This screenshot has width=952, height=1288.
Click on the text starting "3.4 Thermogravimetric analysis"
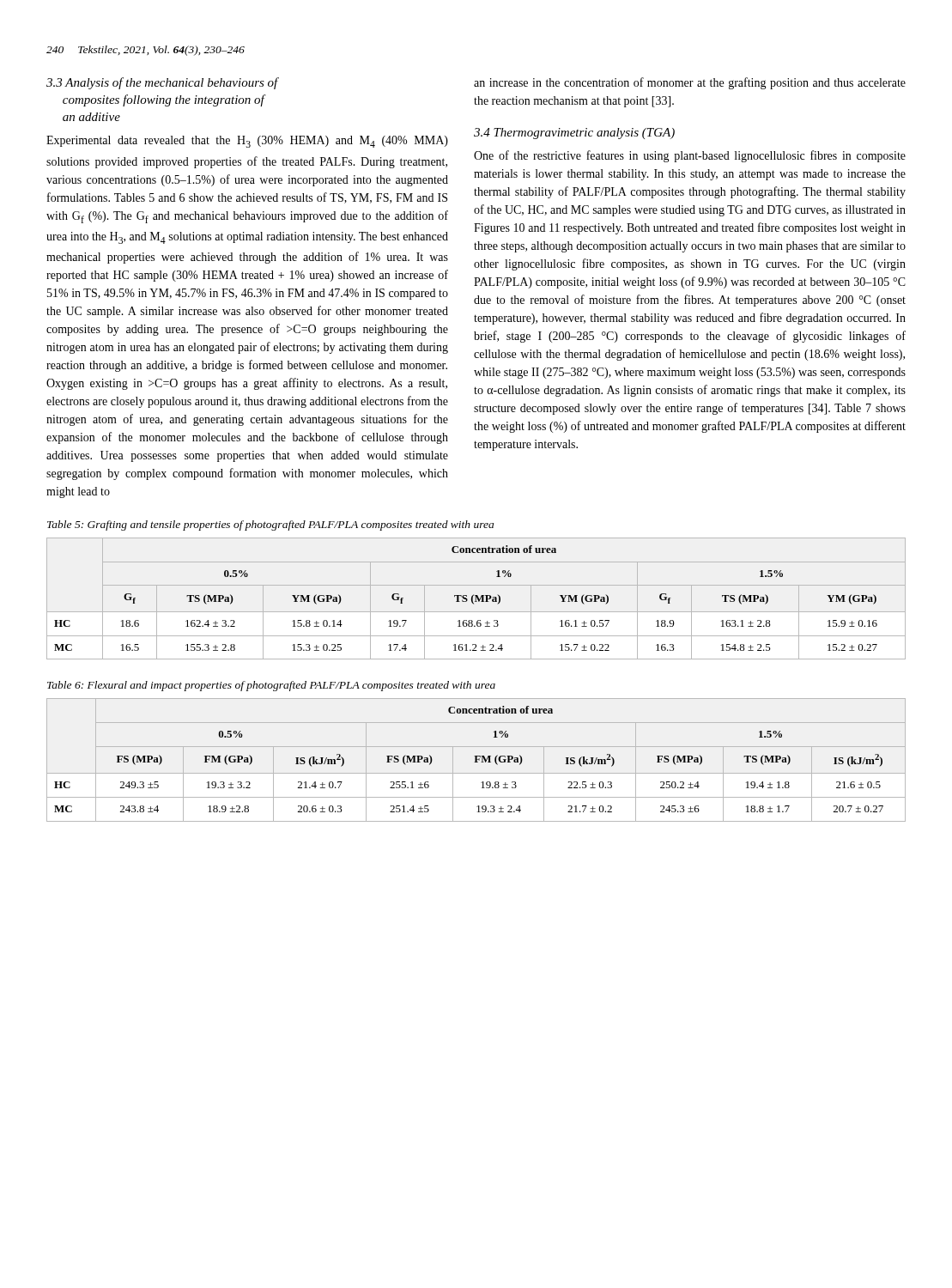[x=574, y=132]
